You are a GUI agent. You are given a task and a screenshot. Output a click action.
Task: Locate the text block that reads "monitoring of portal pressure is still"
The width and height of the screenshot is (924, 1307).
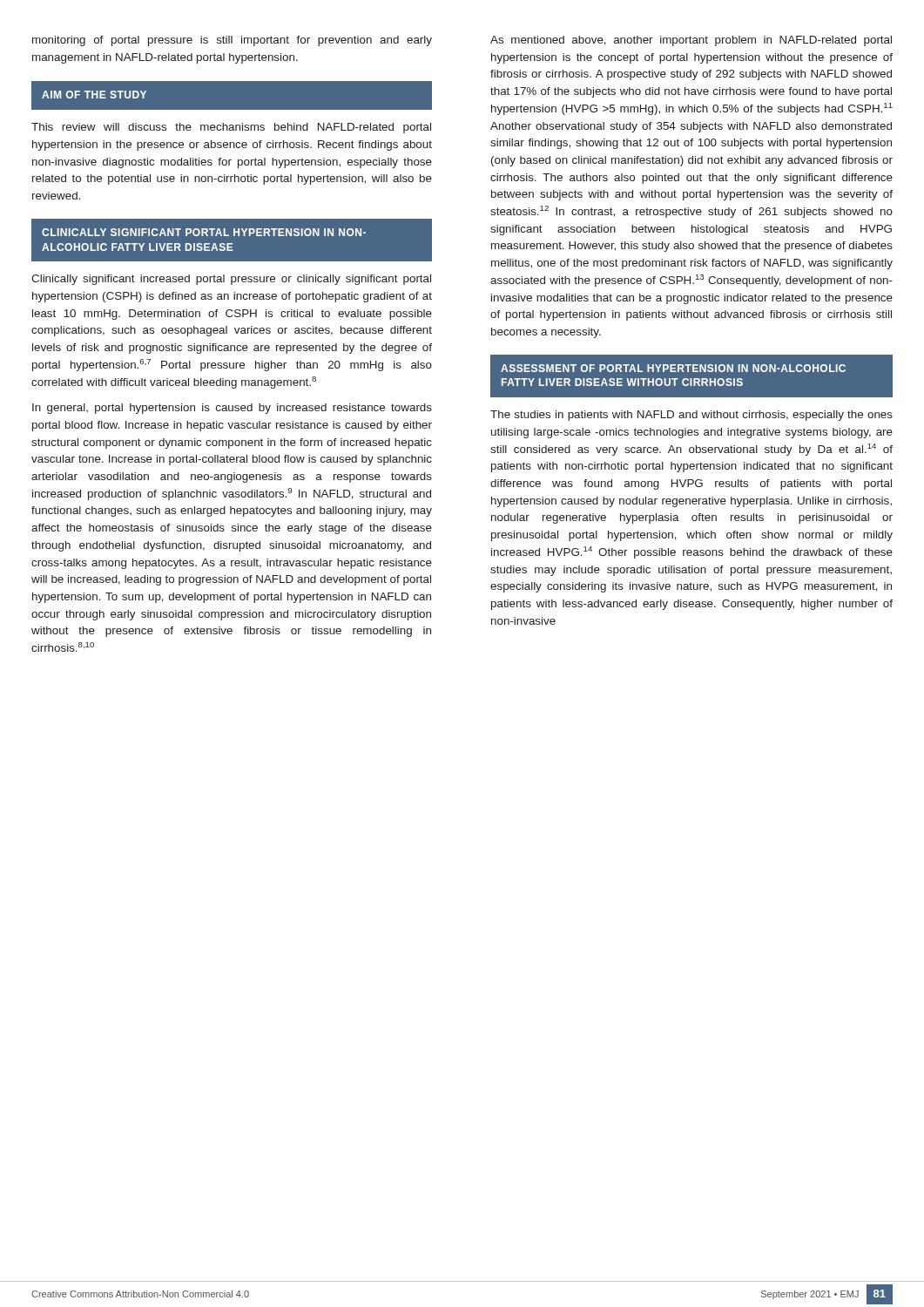coord(232,48)
